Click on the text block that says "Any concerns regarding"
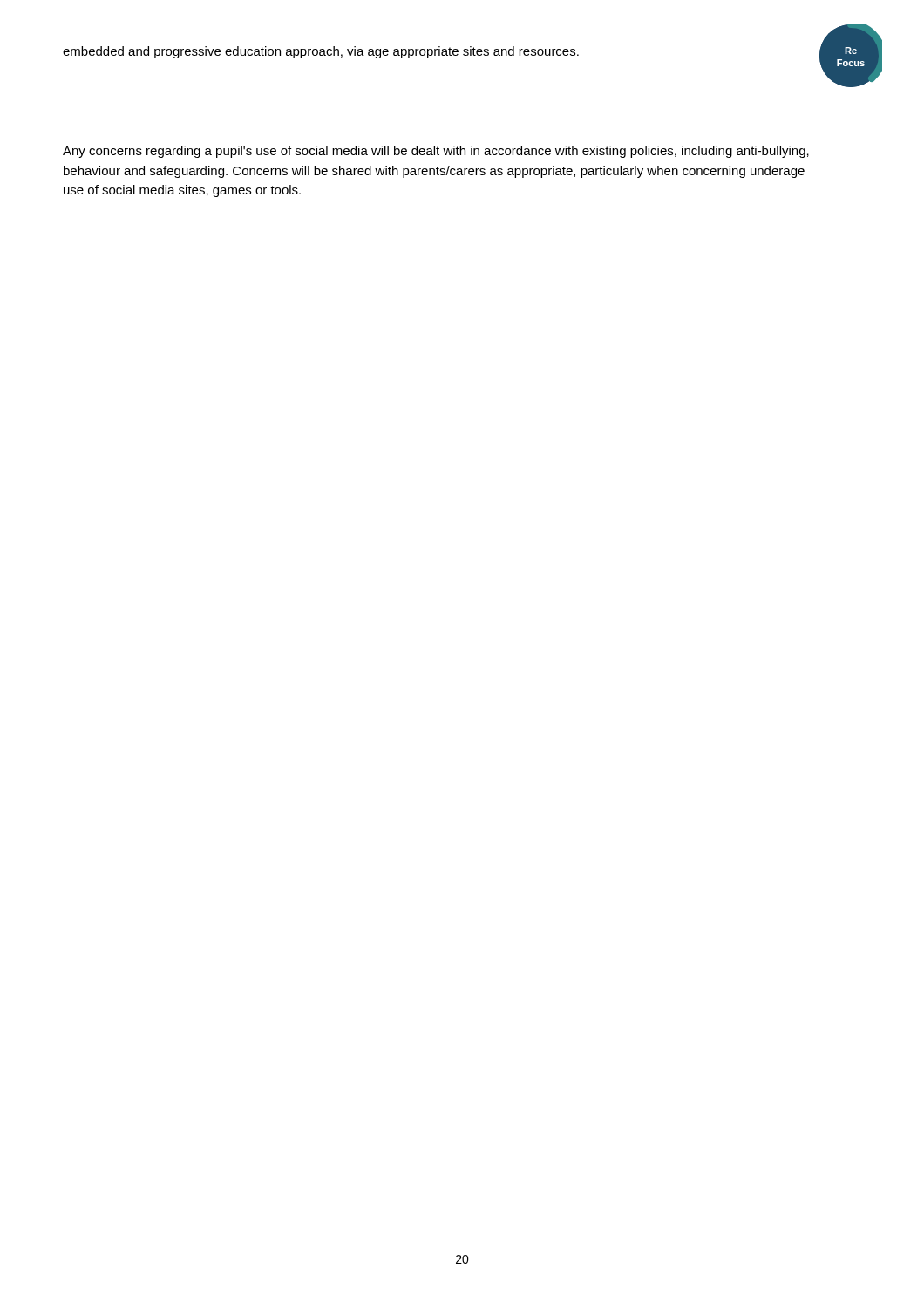Viewport: 924px width, 1308px height. [436, 170]
